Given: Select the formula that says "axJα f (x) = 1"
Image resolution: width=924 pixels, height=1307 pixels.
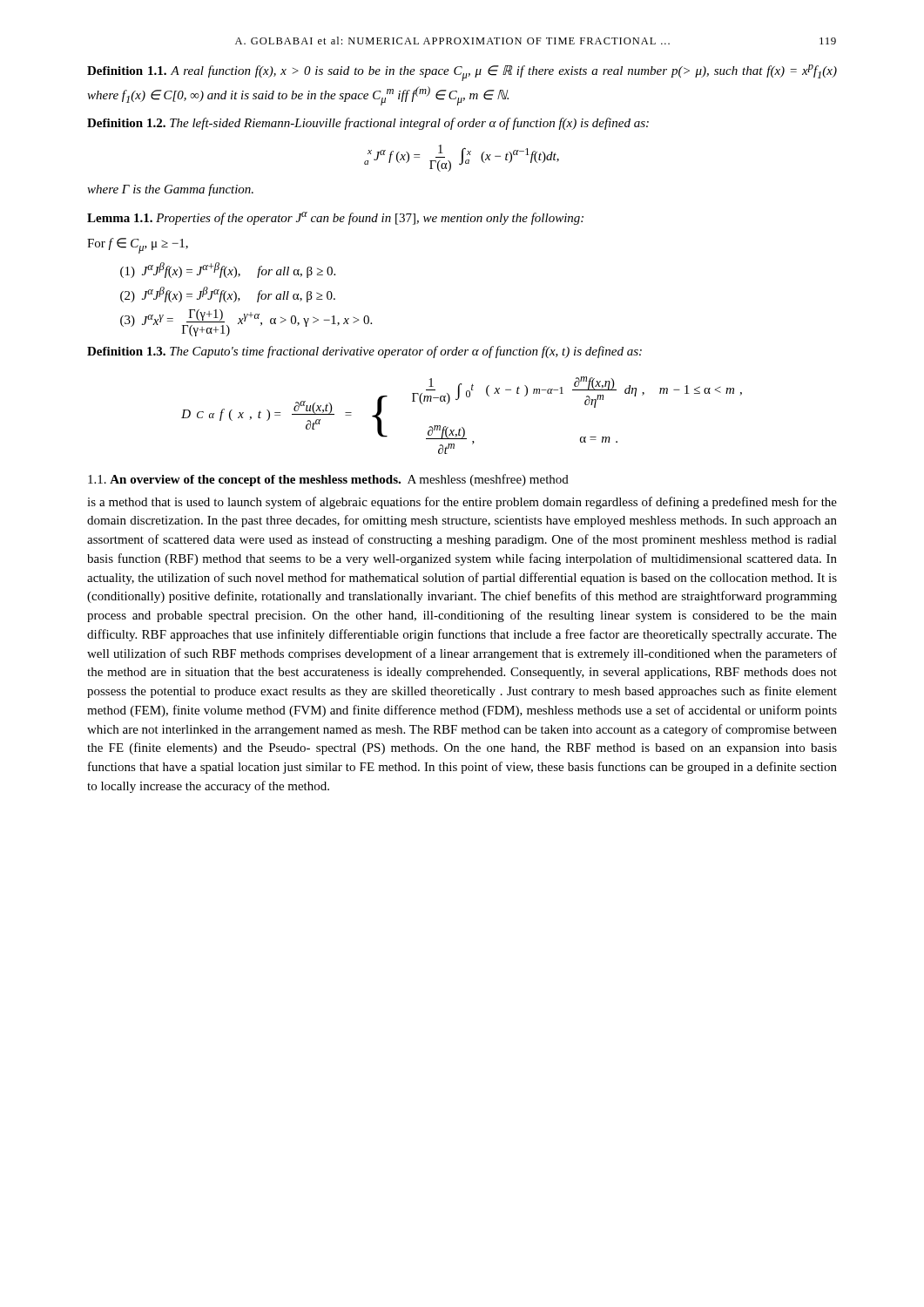Looking at the screenshot, I should (462, 157).
